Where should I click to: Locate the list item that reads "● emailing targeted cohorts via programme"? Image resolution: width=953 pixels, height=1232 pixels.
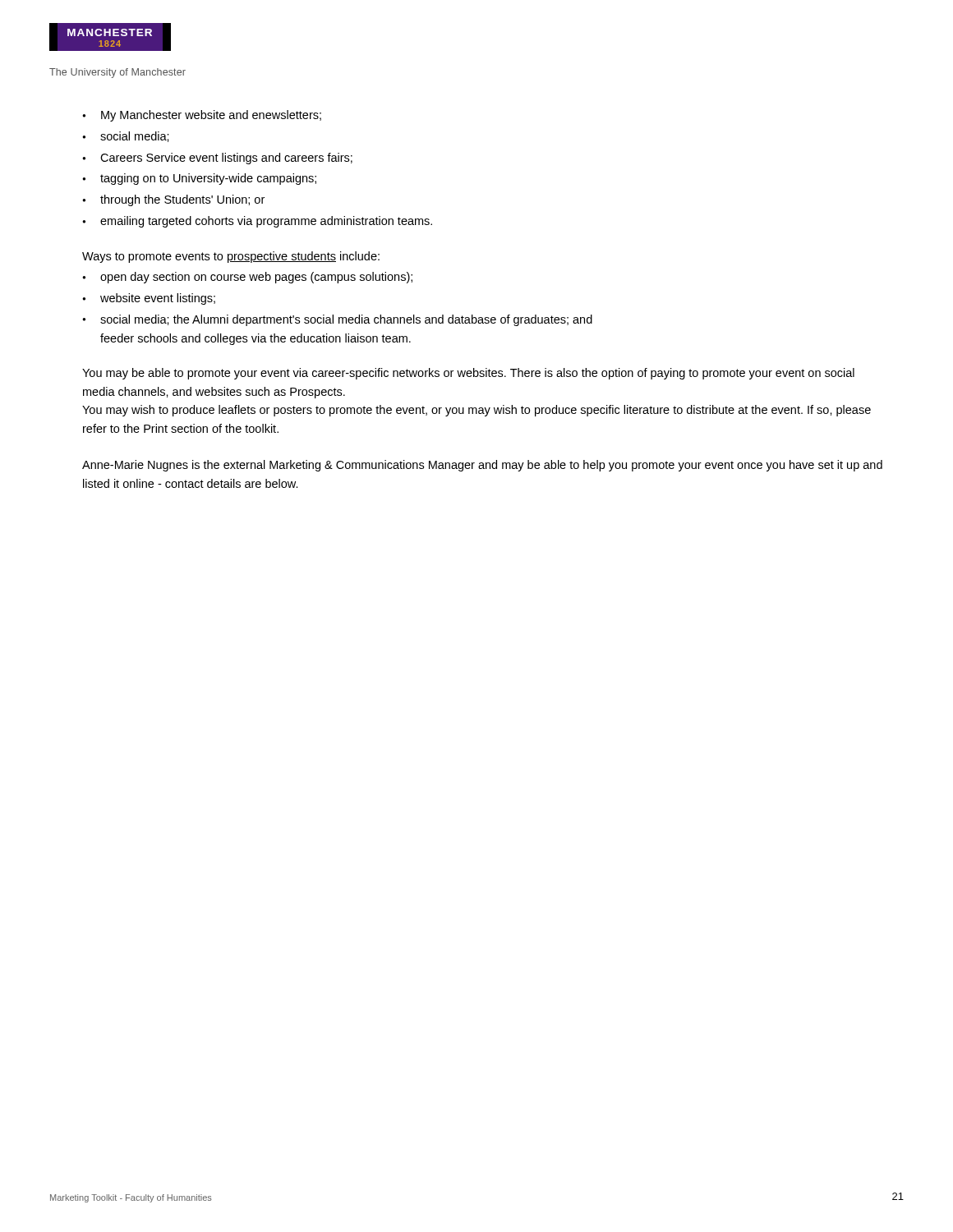[257, 222]
